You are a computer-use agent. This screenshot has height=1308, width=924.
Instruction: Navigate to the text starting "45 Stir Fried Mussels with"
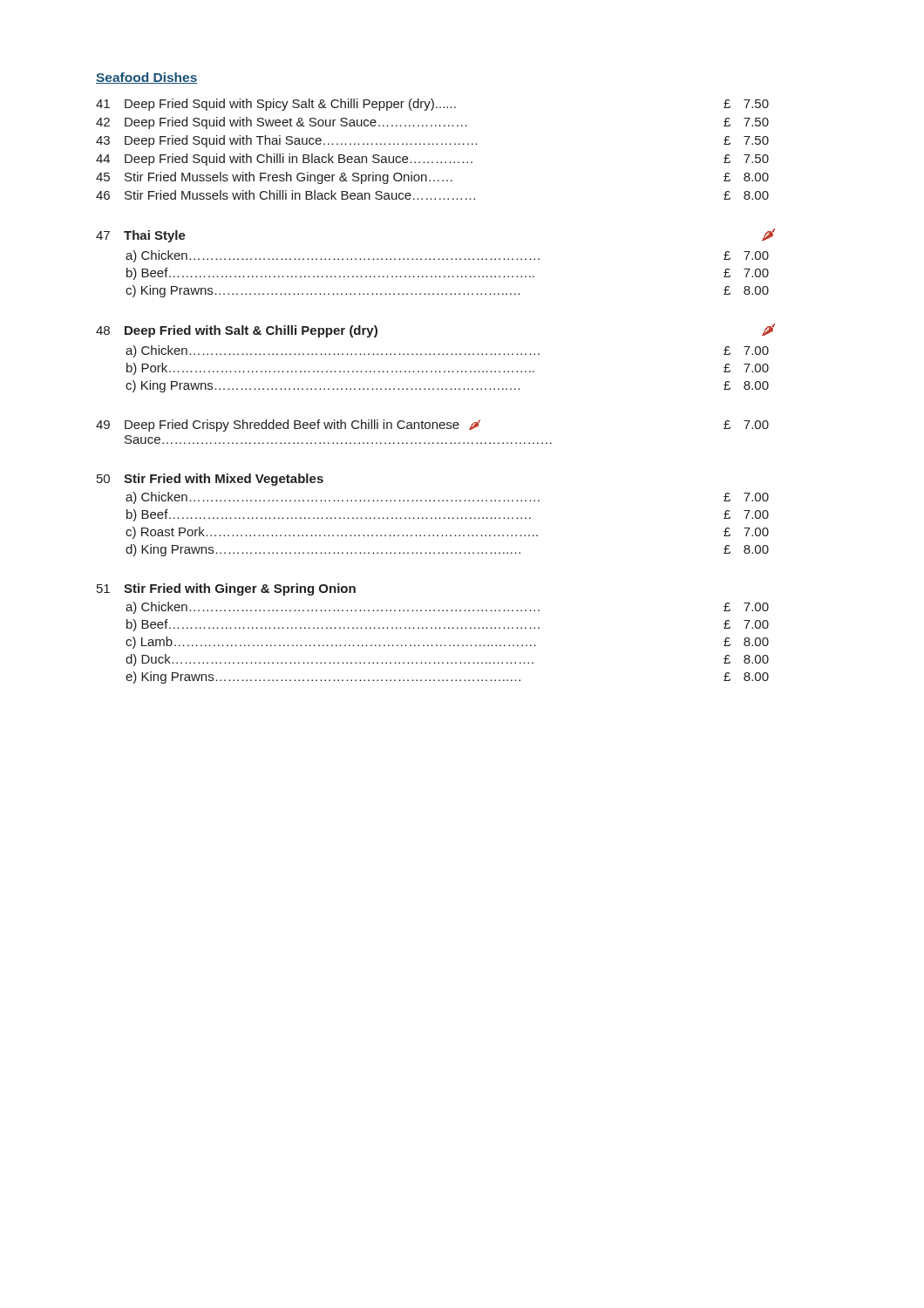click(436, 177)
